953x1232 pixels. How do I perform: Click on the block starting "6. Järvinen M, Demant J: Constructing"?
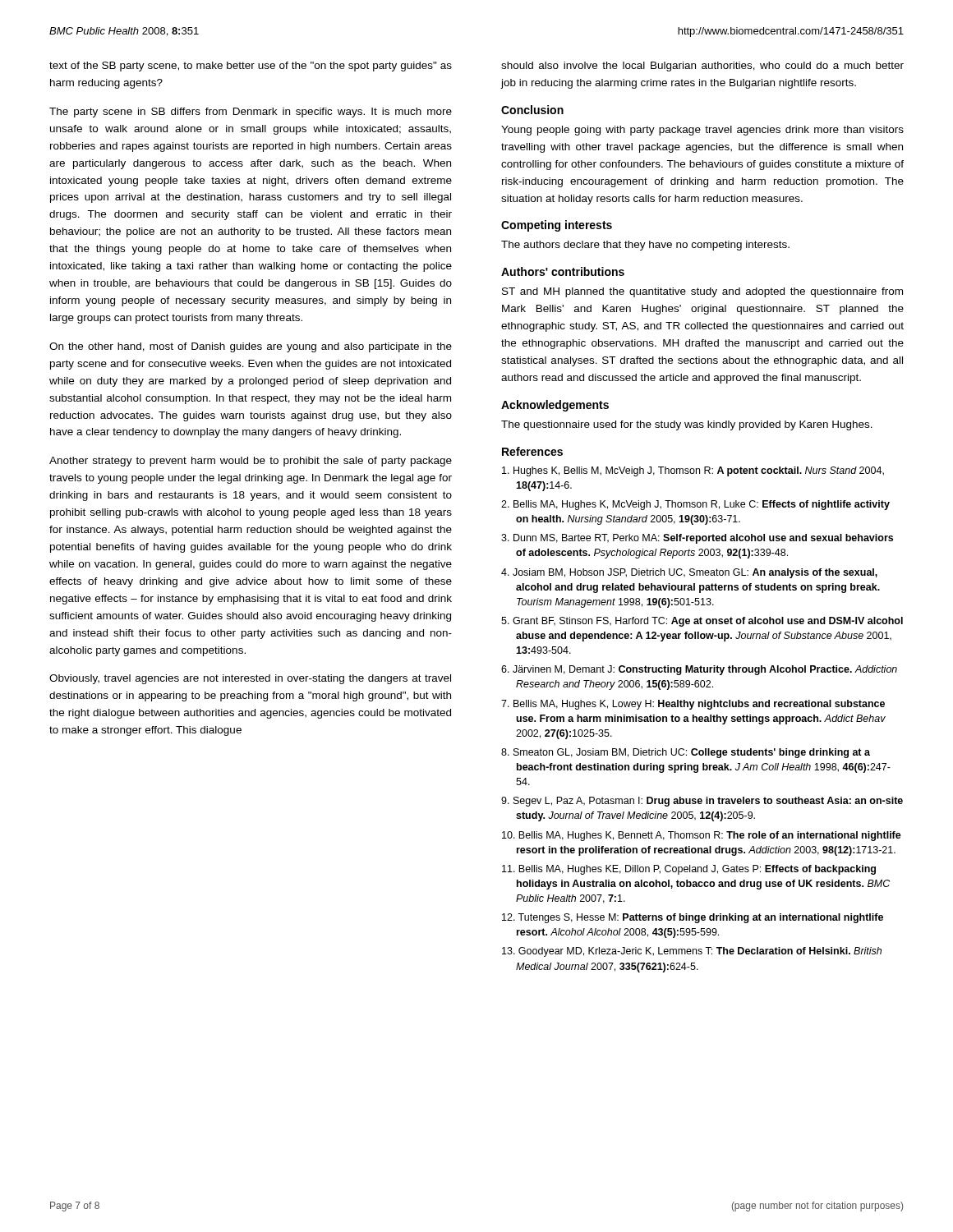(699, 677)
